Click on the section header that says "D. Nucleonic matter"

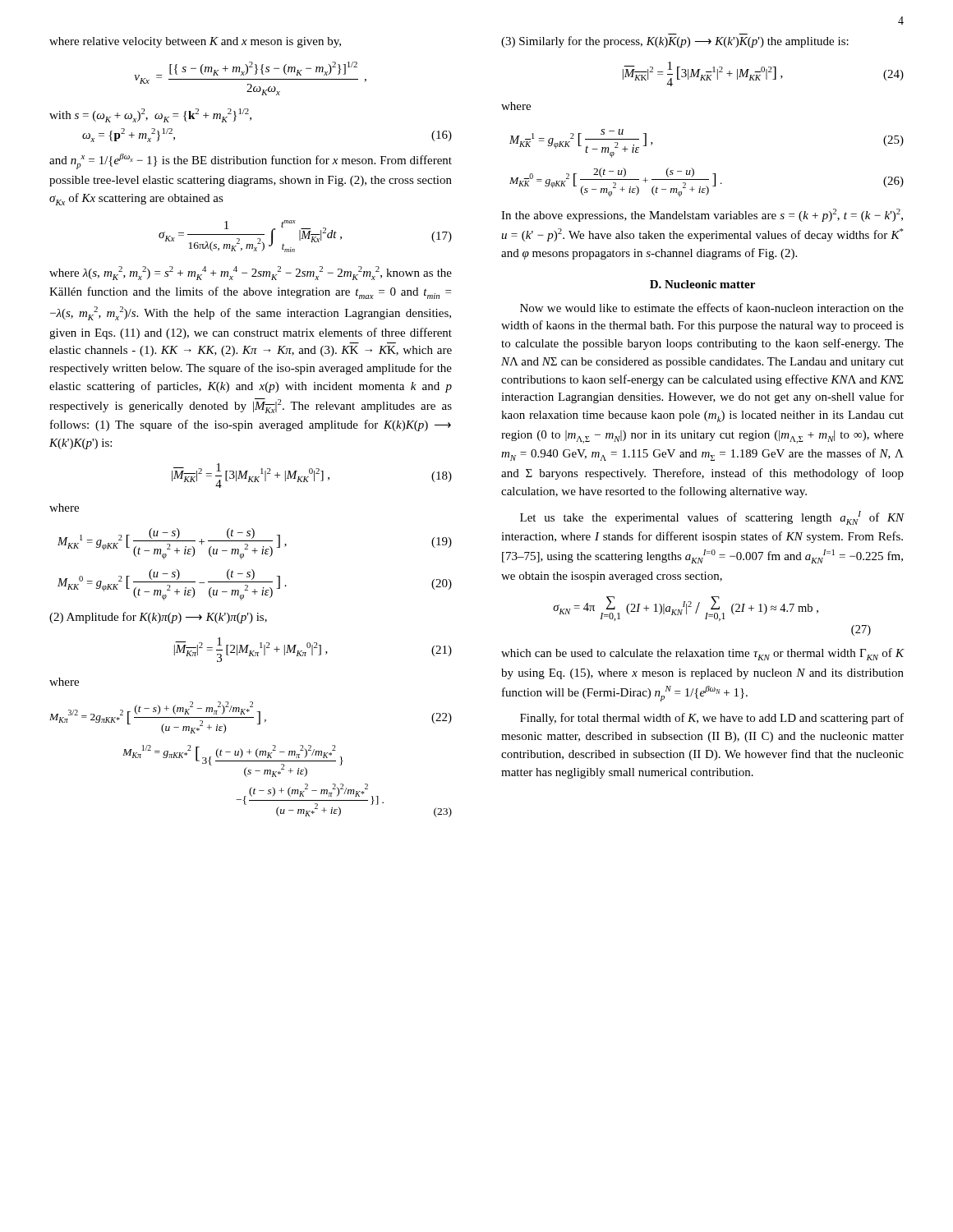(702, 284)
